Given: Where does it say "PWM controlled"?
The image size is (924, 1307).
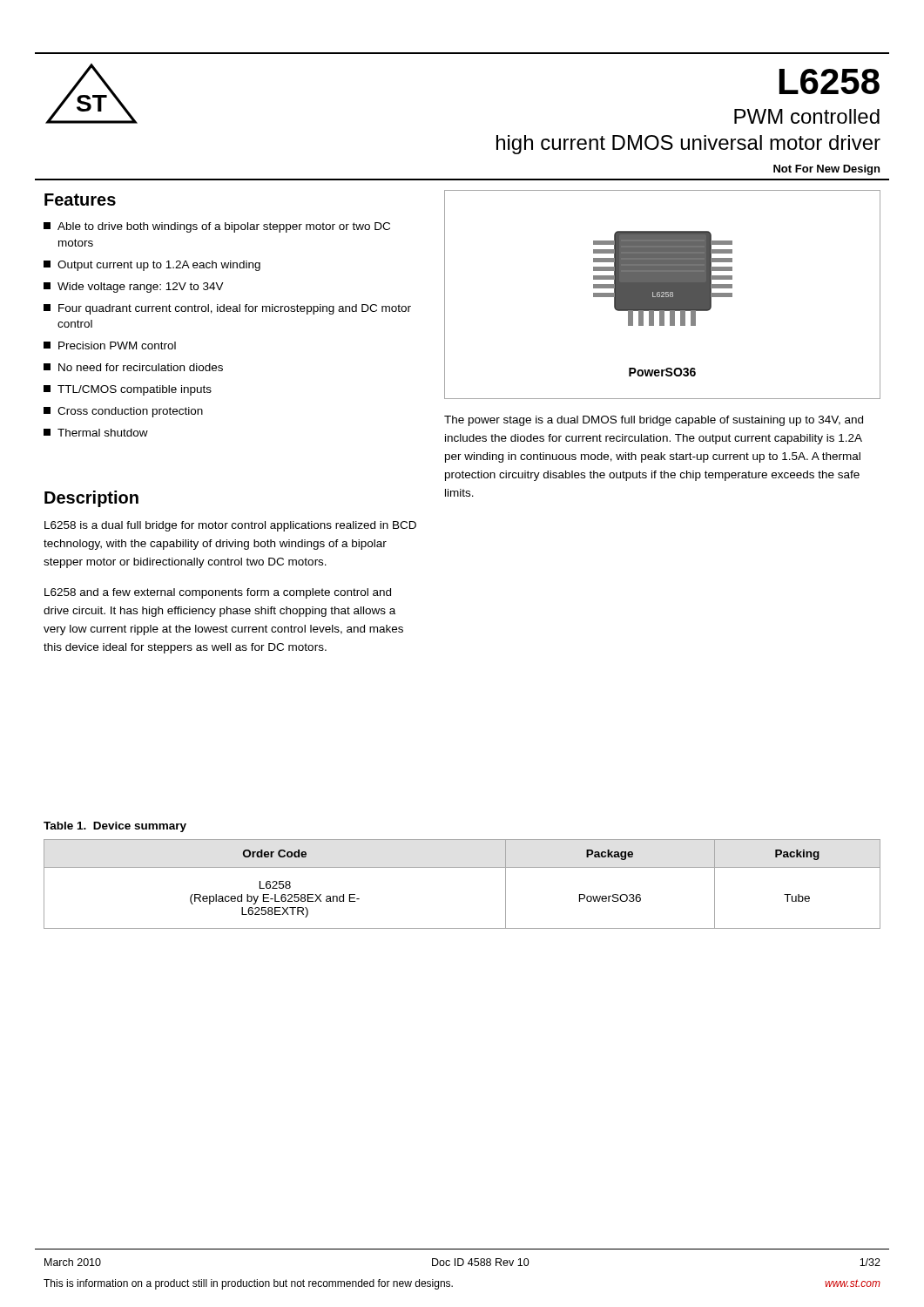Looking at the screenshot, I should 807,116.
